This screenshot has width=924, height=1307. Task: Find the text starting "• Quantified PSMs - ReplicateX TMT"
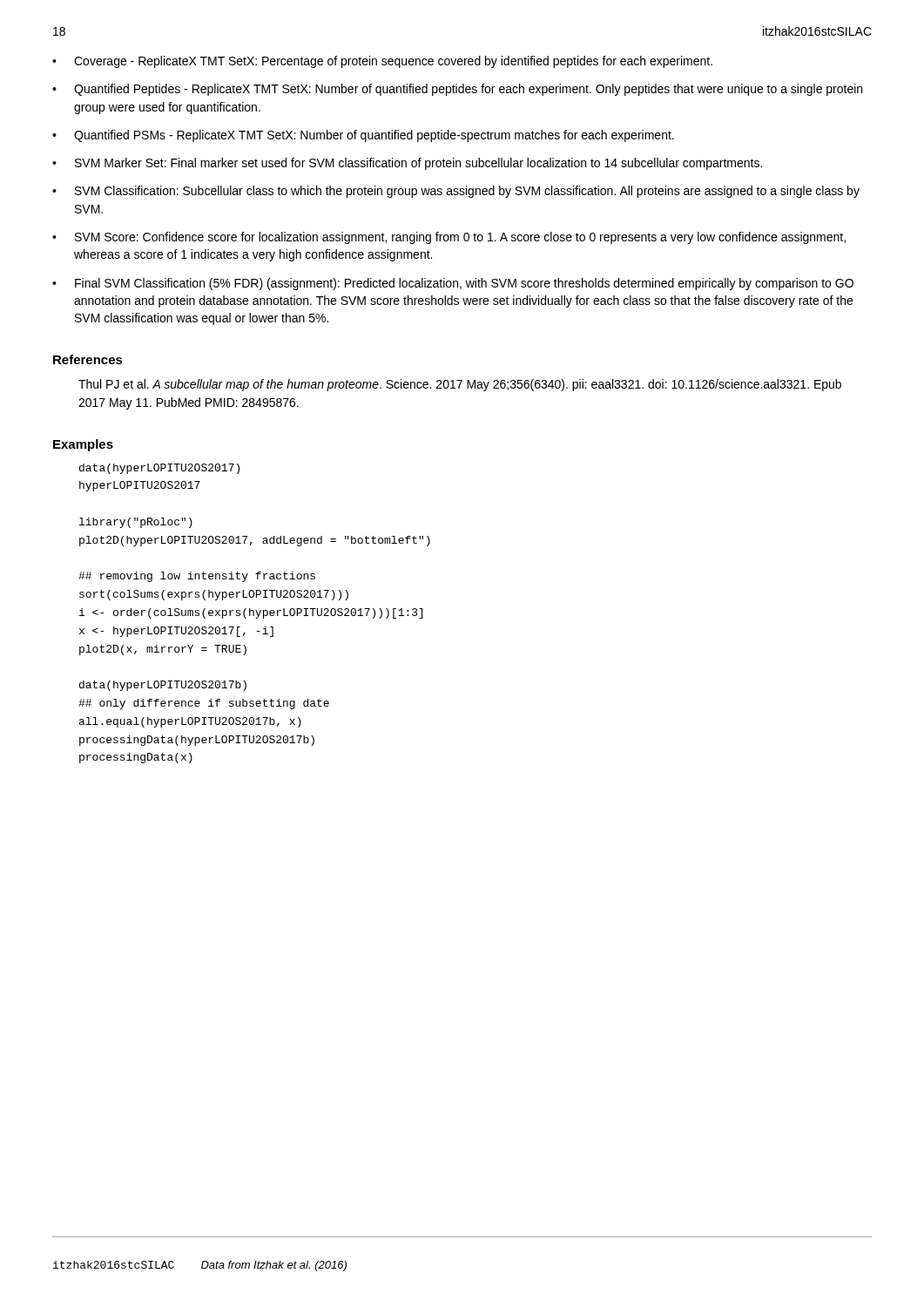(x=462, y=135)
